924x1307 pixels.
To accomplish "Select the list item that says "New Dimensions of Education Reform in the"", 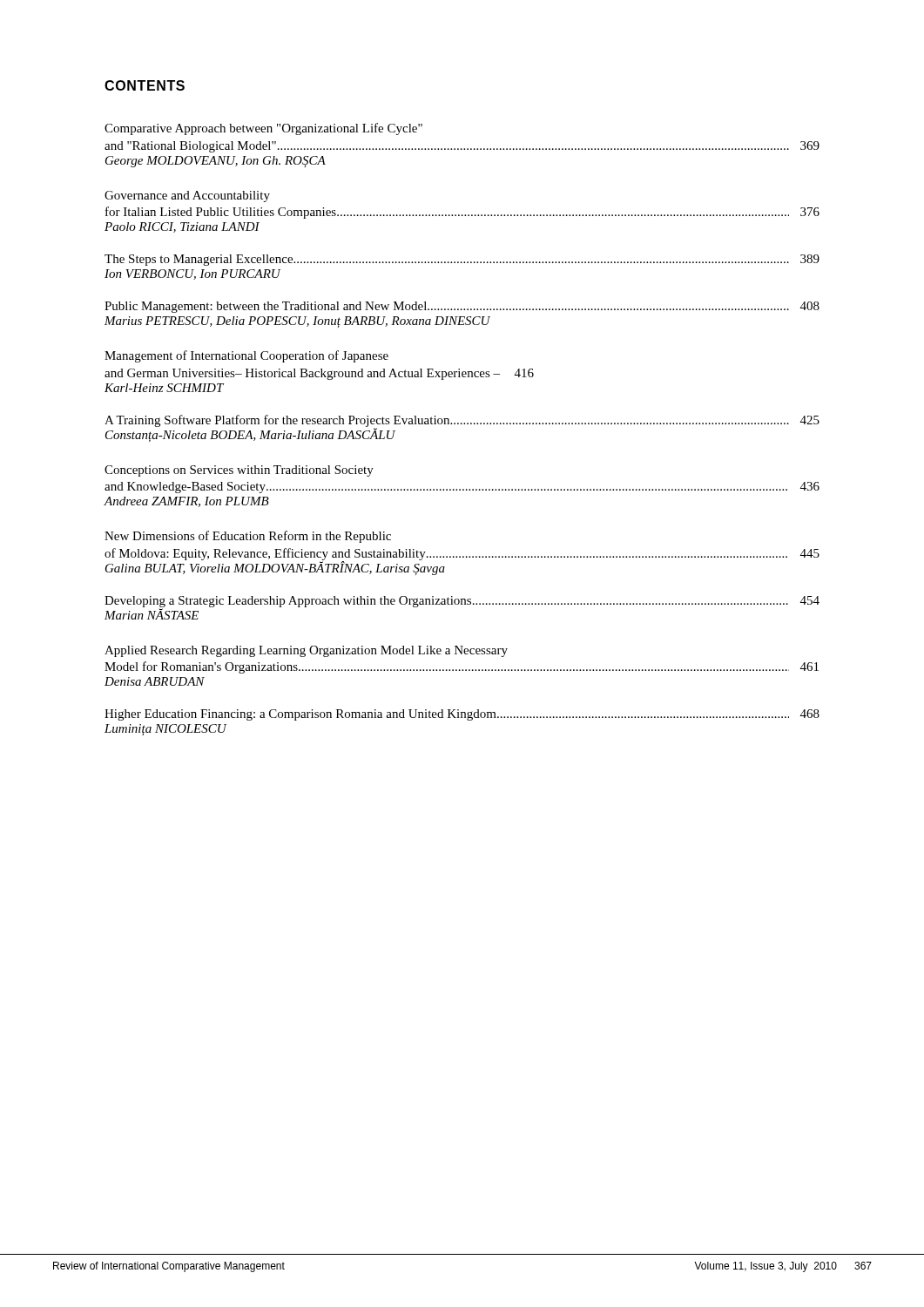I will [462, 551].
